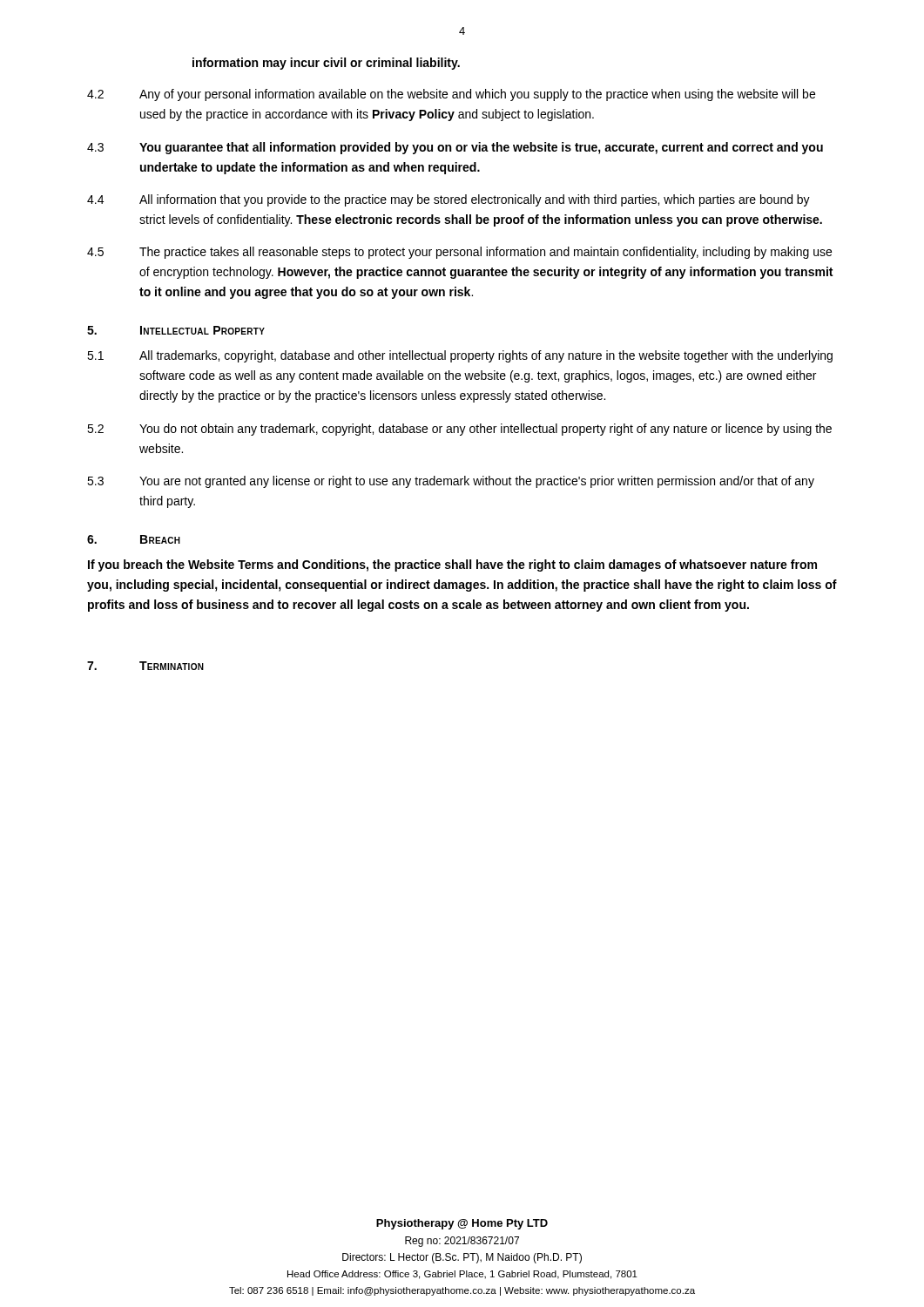Find the text starting "4.3 You guarantee that all"
Image resolution: width=924 pixels, height=1307 pixels.
pos(462,157)
